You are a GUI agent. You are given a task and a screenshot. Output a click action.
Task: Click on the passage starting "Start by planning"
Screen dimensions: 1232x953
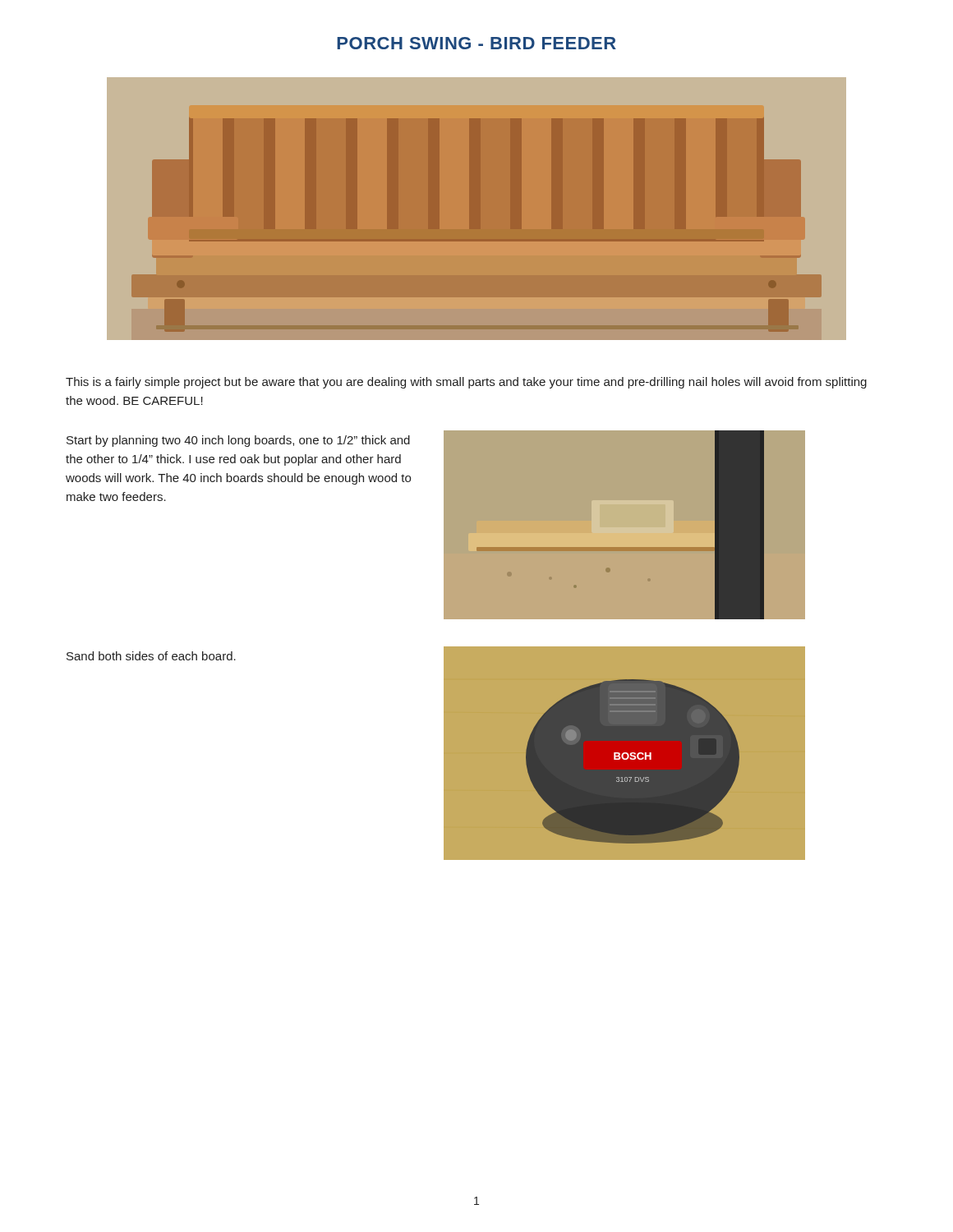pyautogui.click(x=239, y=468)
